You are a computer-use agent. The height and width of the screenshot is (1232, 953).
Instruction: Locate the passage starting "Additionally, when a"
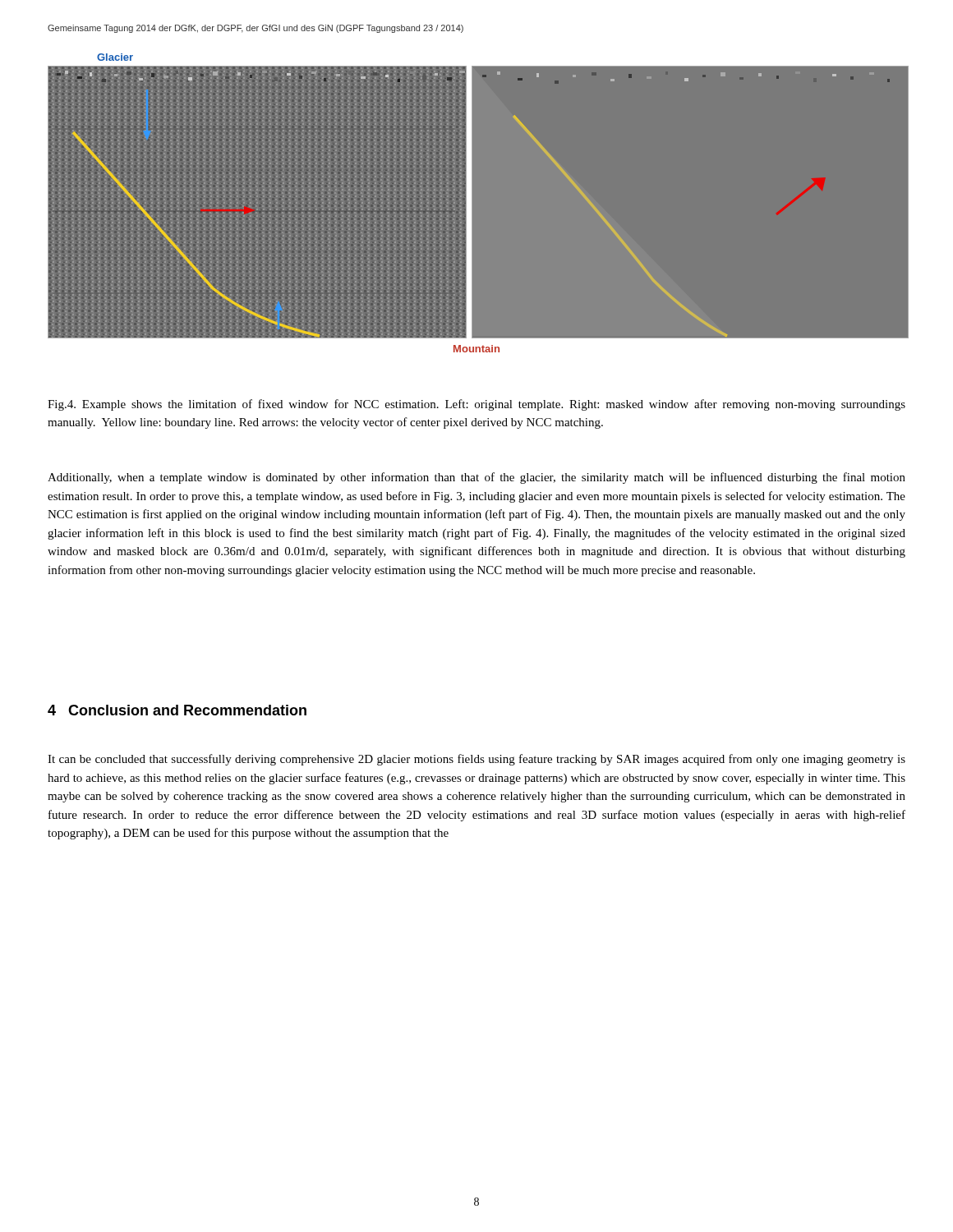[x=476, y=523]
